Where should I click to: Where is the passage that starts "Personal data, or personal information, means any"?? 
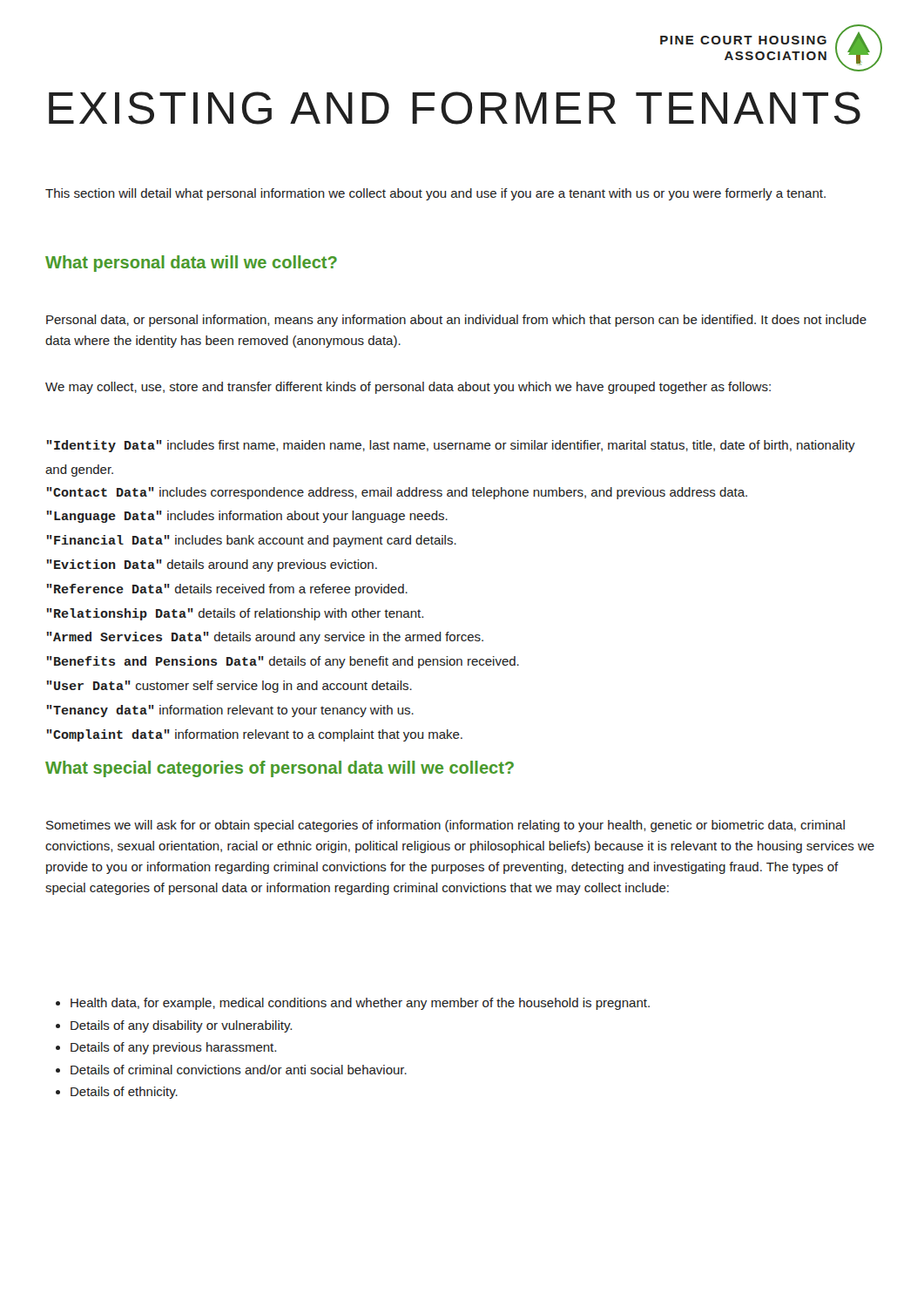(x=456, y=330)
